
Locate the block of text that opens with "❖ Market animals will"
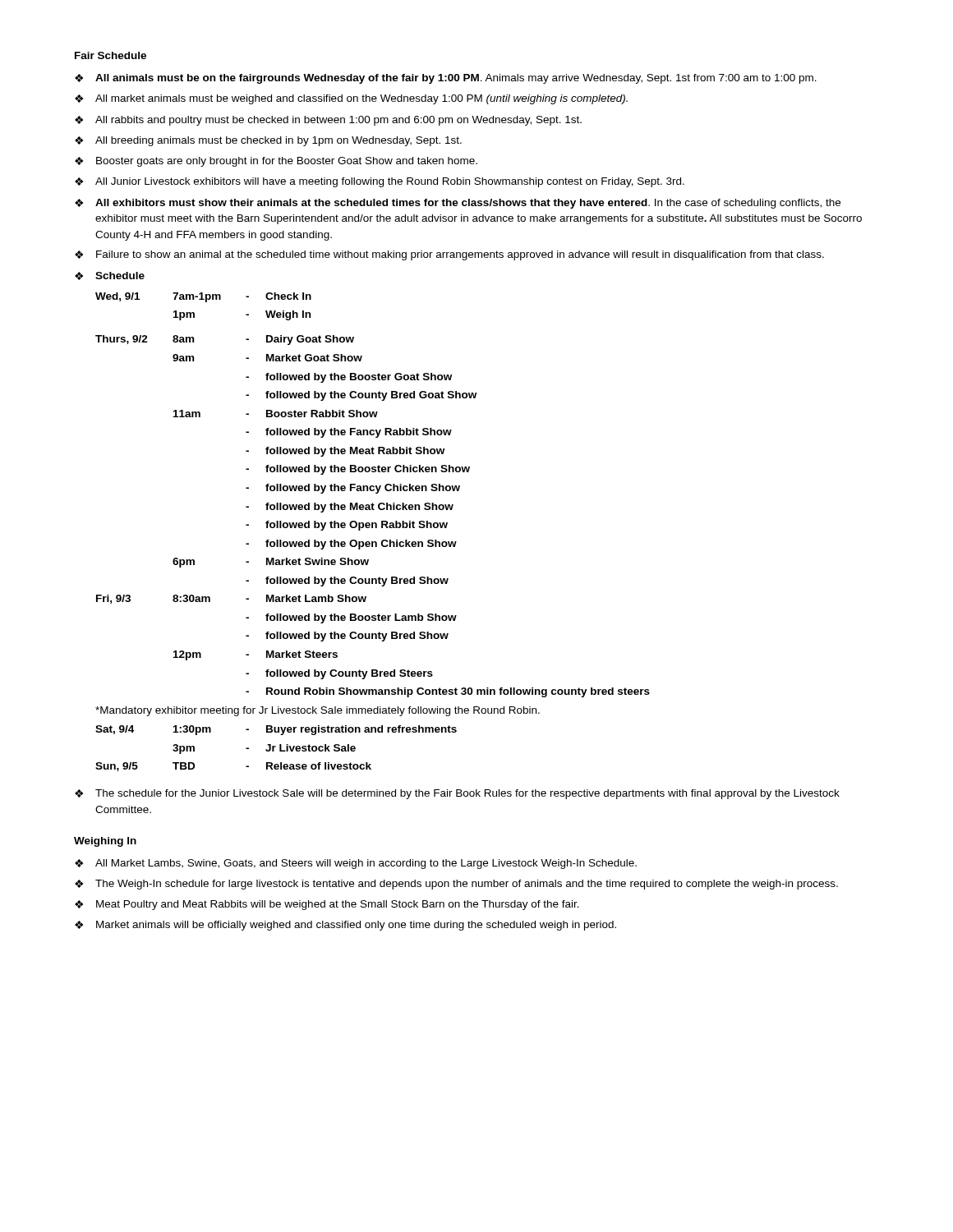[476, 925]
